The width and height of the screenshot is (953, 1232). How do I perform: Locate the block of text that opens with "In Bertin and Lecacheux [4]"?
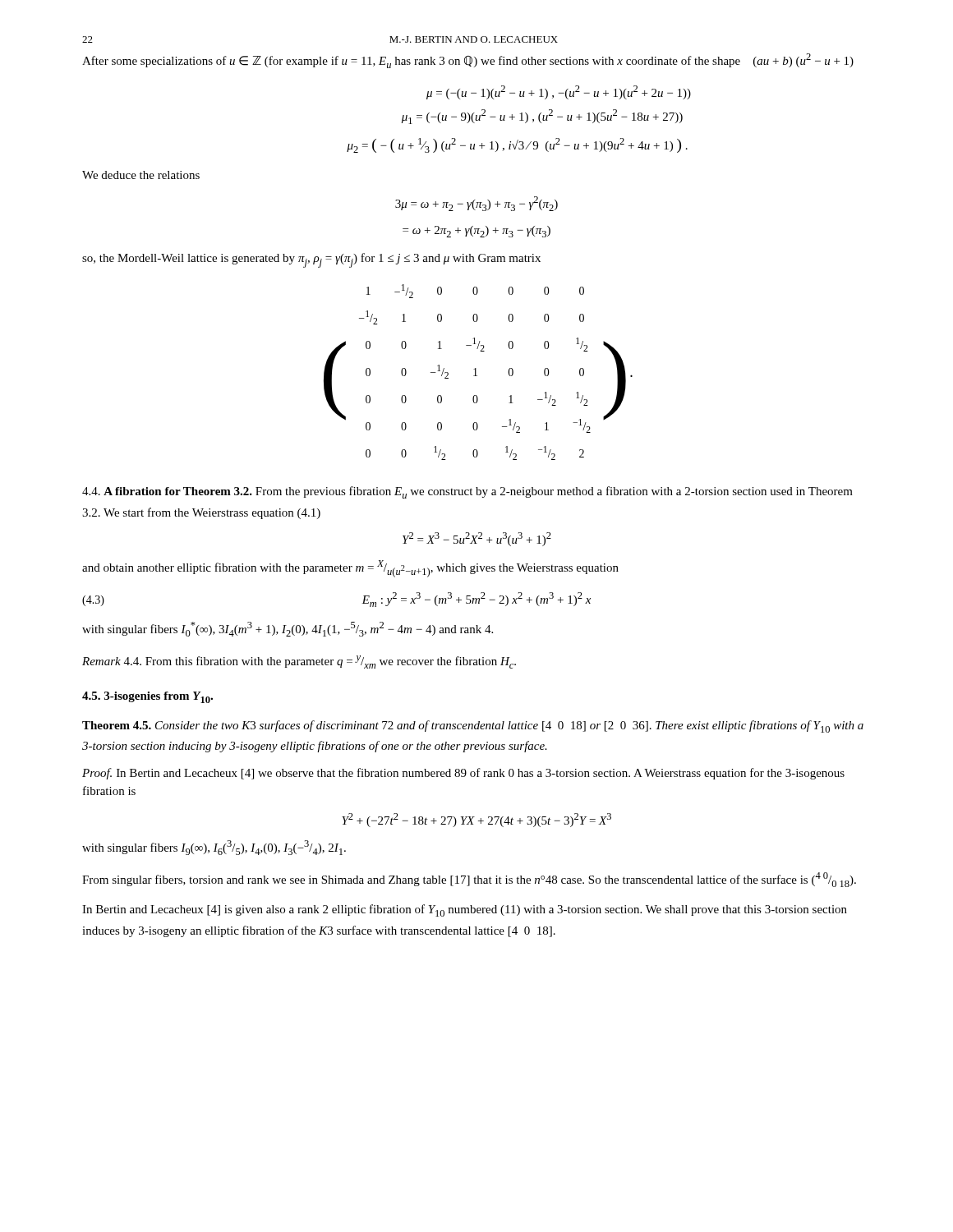[x=465, y=920]
